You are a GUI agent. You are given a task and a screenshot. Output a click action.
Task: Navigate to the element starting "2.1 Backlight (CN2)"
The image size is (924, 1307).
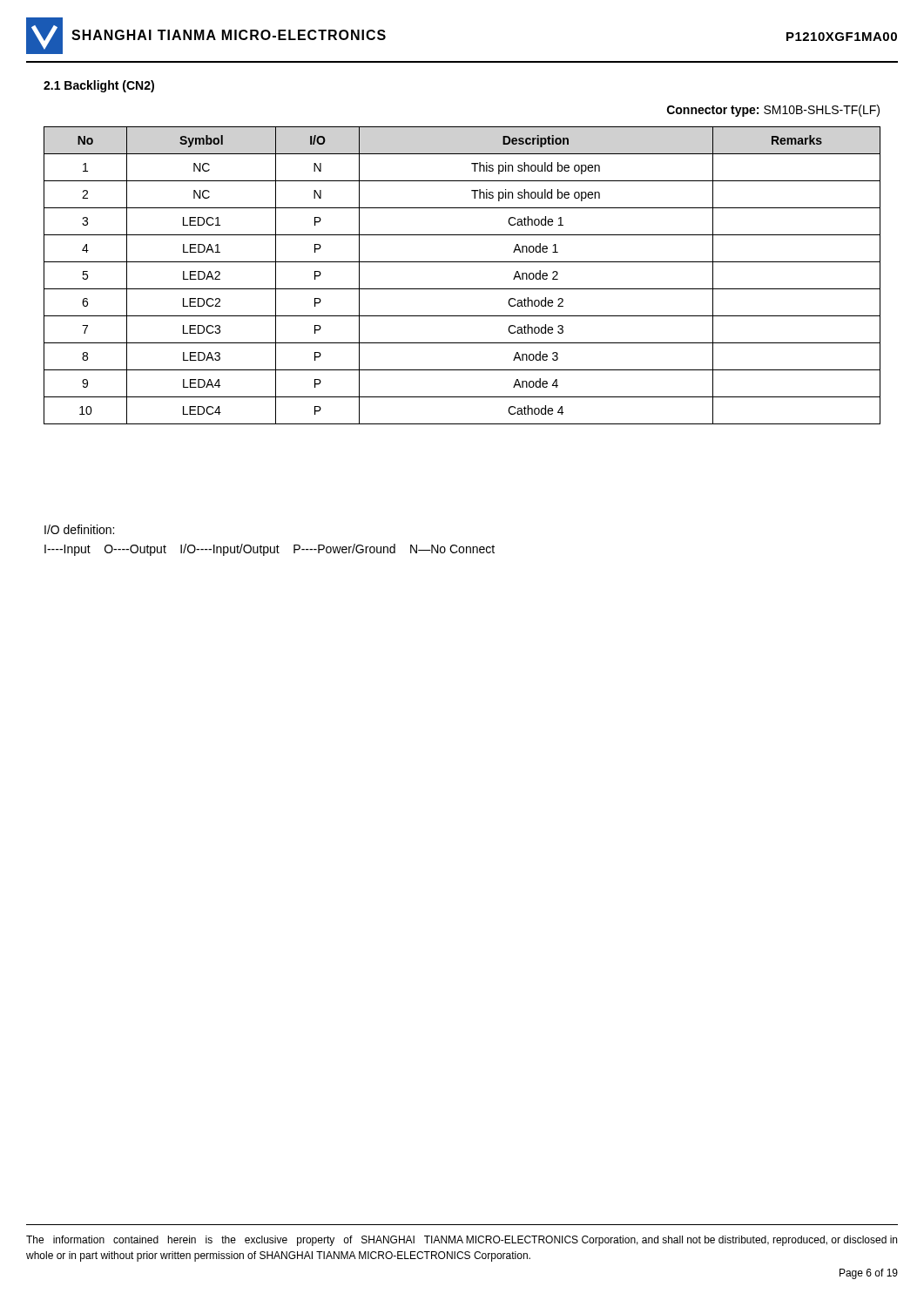coord(99,85)
